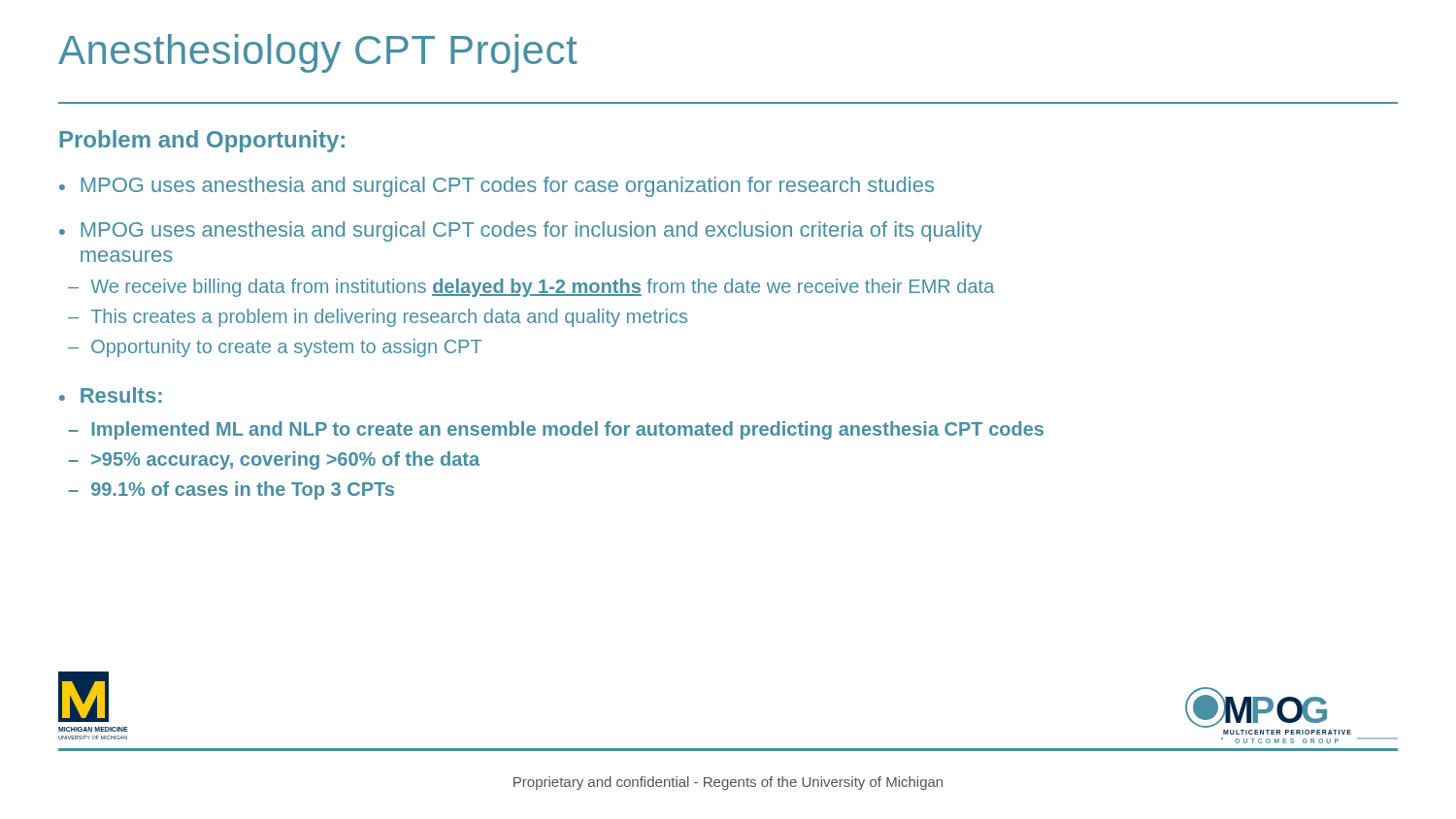Locate the block of text that opens with "– Implemented ML and NLP"
Image resolution: width=1456 pixels, height=819 pixels.
pyautogui.click(x=556, y=429)
